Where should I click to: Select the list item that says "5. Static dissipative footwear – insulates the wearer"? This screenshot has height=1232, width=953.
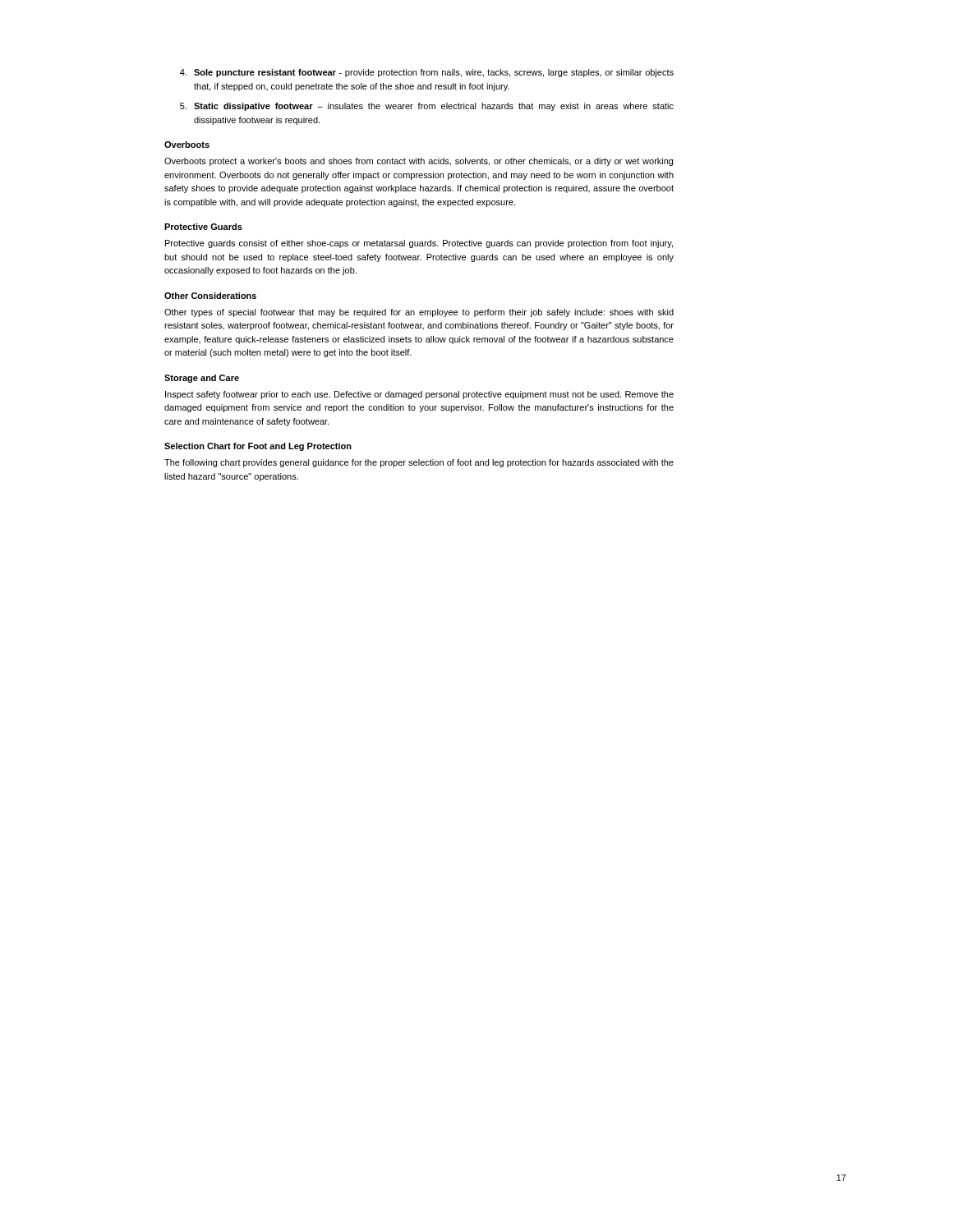[419, 113]
